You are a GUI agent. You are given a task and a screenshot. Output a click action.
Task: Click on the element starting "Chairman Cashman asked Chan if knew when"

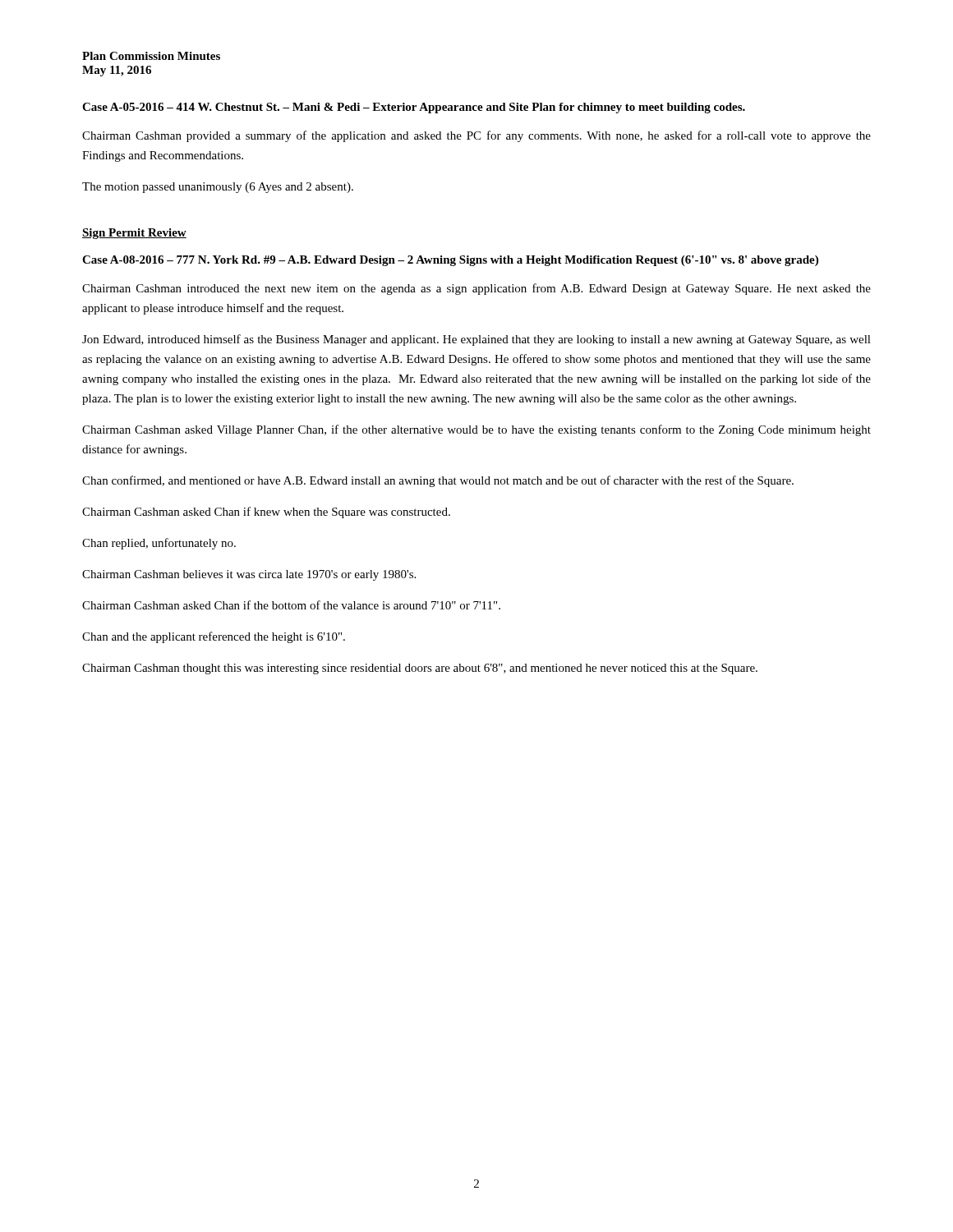pyautogui.click(x=266, y=513)
